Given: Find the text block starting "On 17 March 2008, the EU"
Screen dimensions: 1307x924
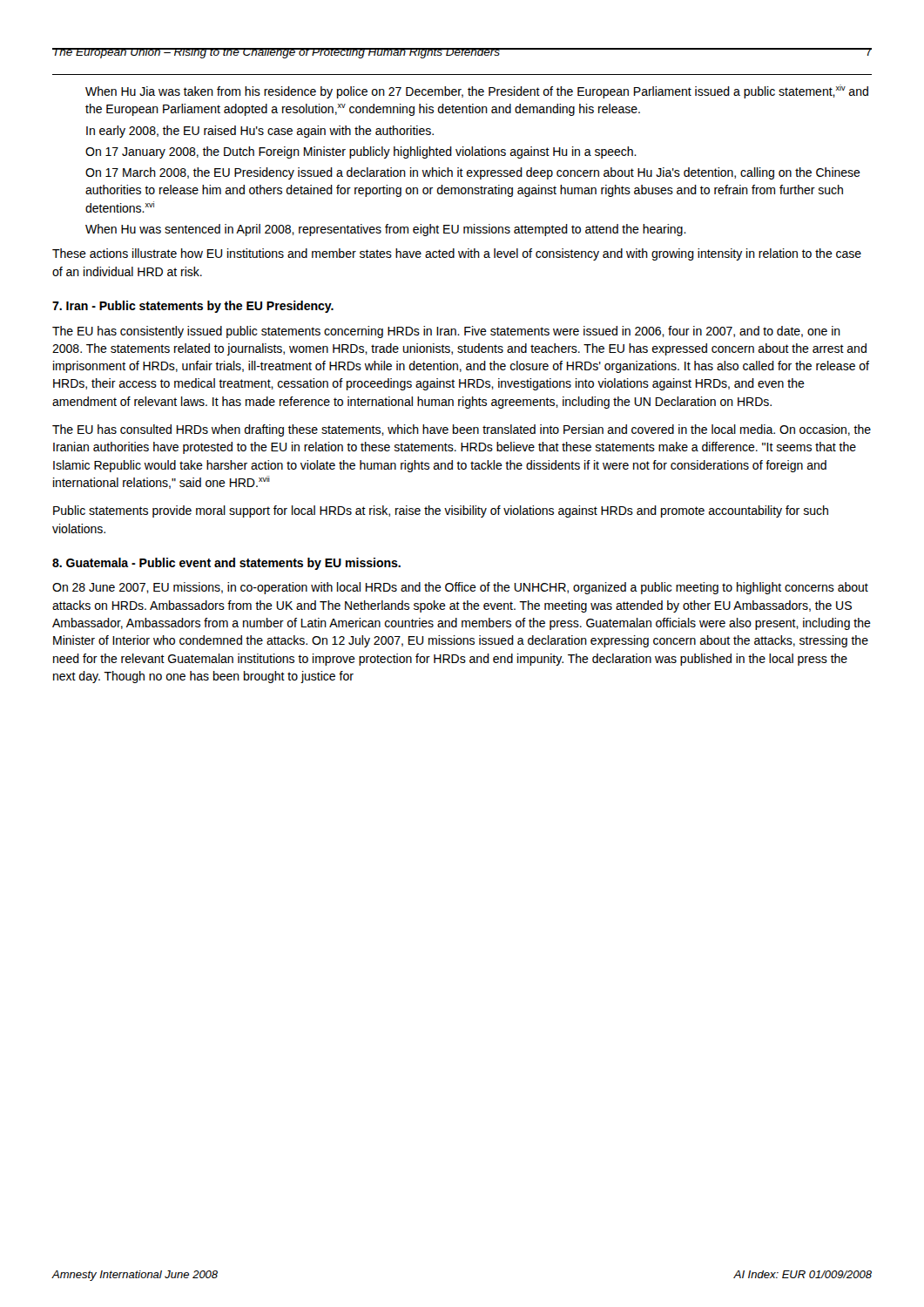Looking at the screenshot, I should click(x=473, y=190).
